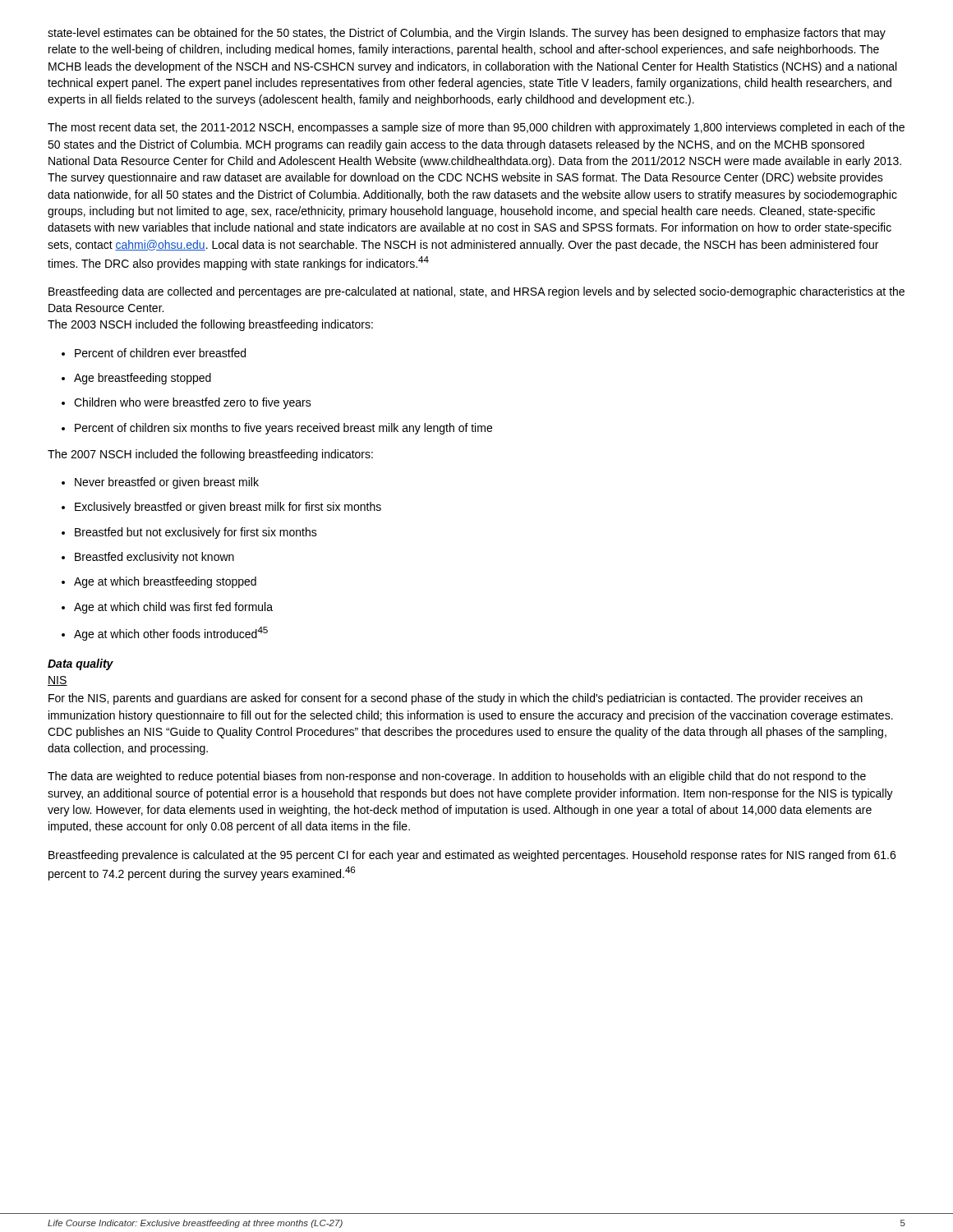Navigate to the text block starting "state-level estimates can"

tap(476, 66)
